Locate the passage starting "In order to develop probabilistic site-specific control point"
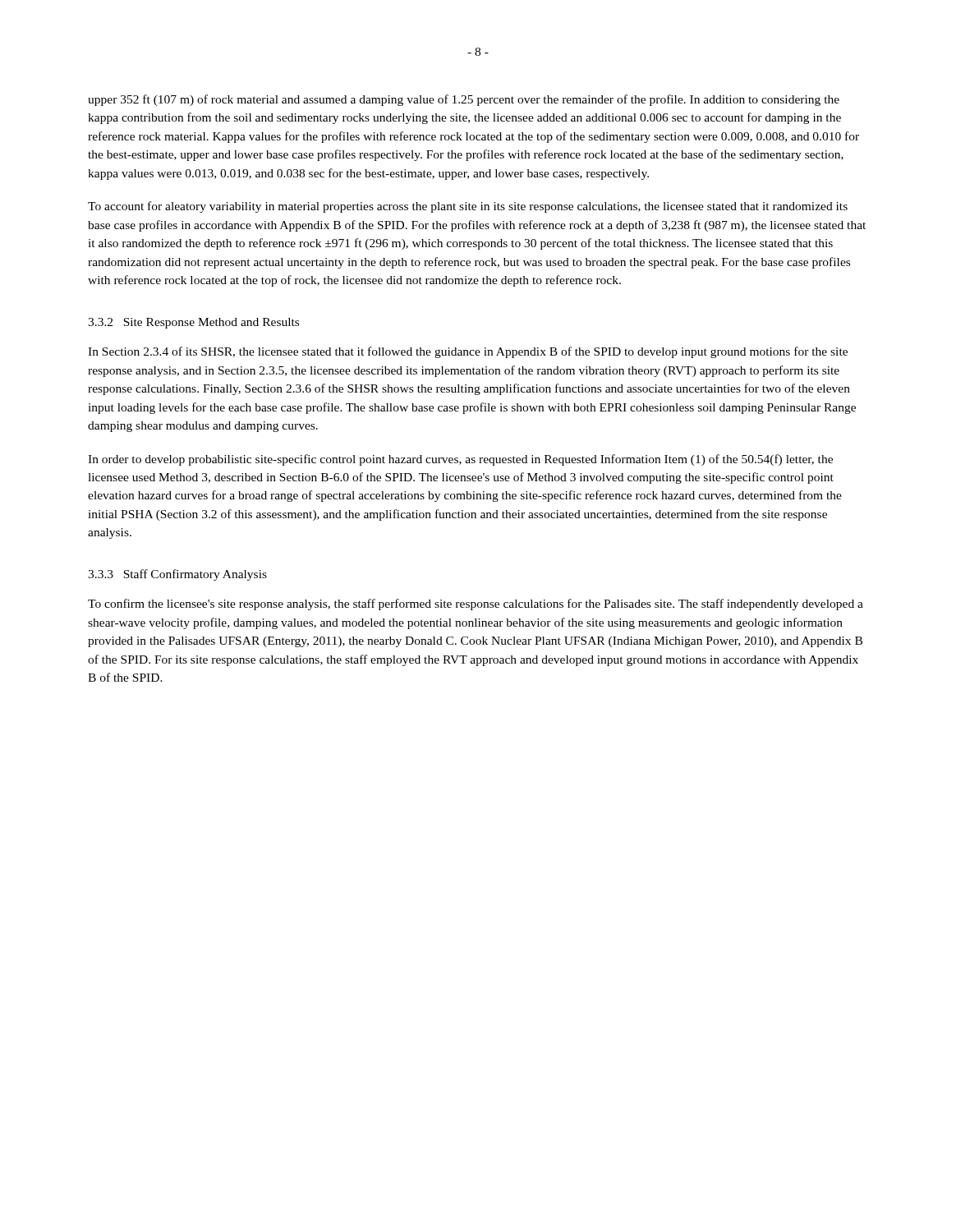Image resolution: width=956 pixels, height=1232 pixels. pos(465,495)
